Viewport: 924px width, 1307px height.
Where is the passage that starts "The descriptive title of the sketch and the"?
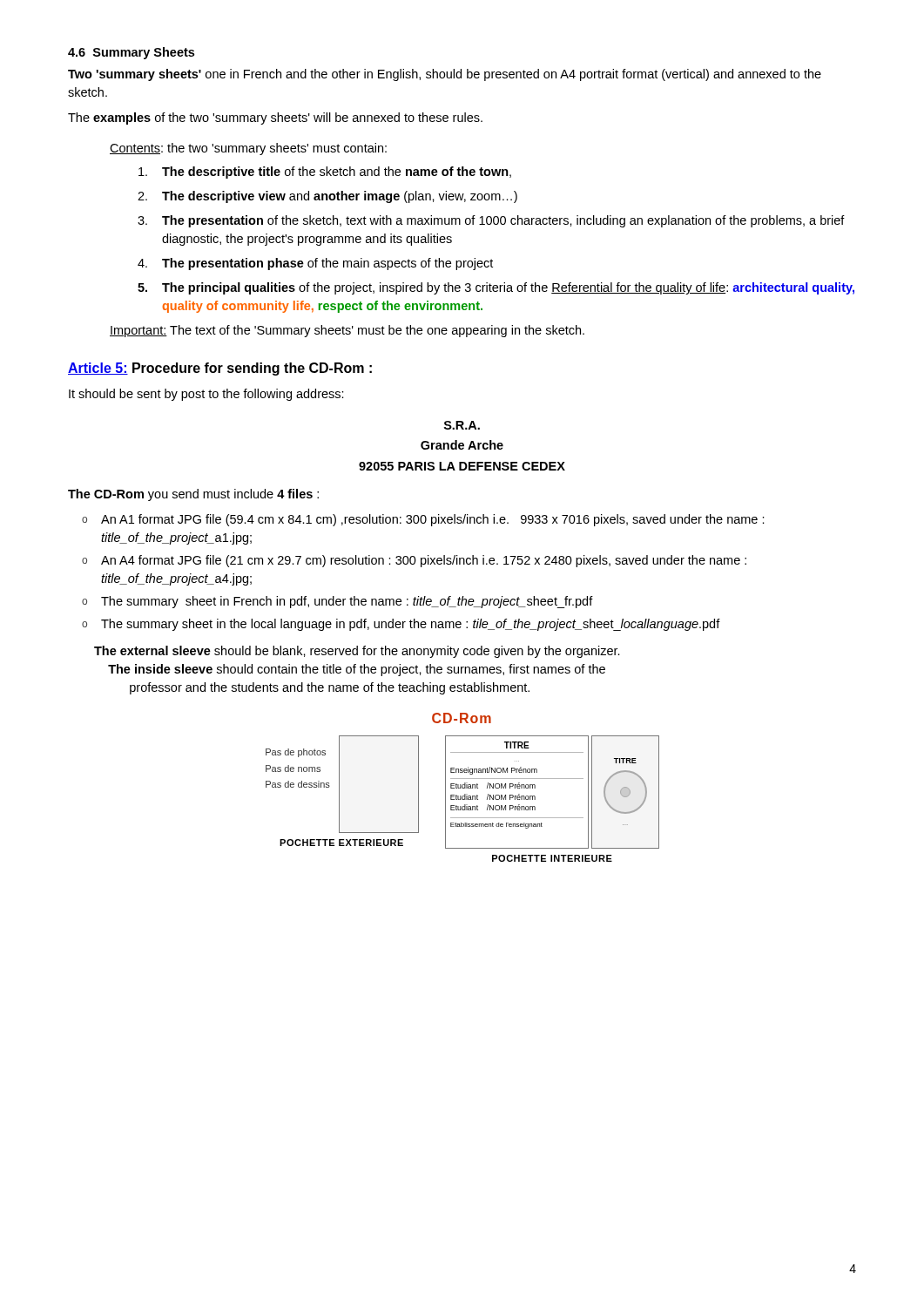[497, 172]
